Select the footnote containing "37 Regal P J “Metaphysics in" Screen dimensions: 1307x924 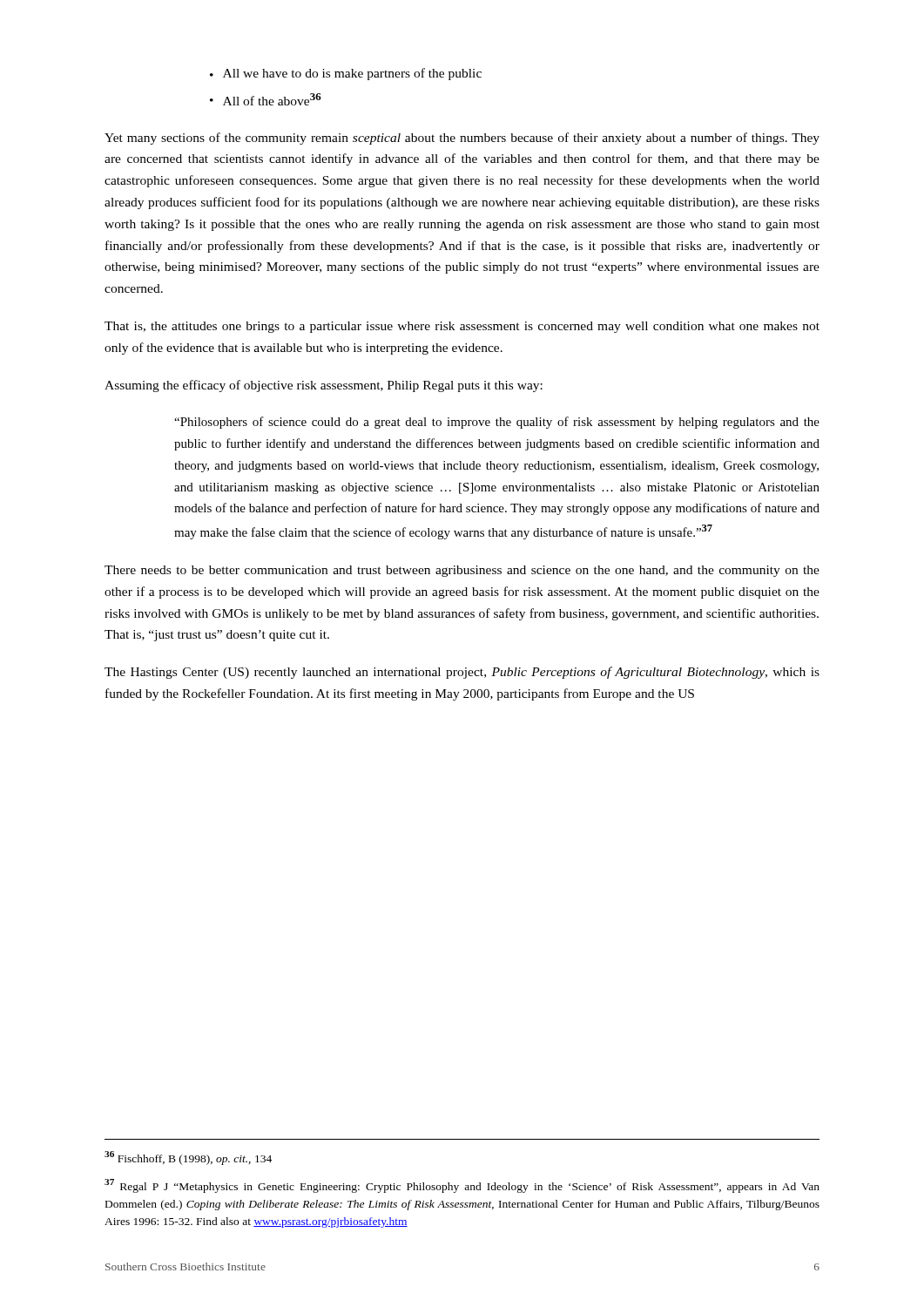tap(462, 1202)
